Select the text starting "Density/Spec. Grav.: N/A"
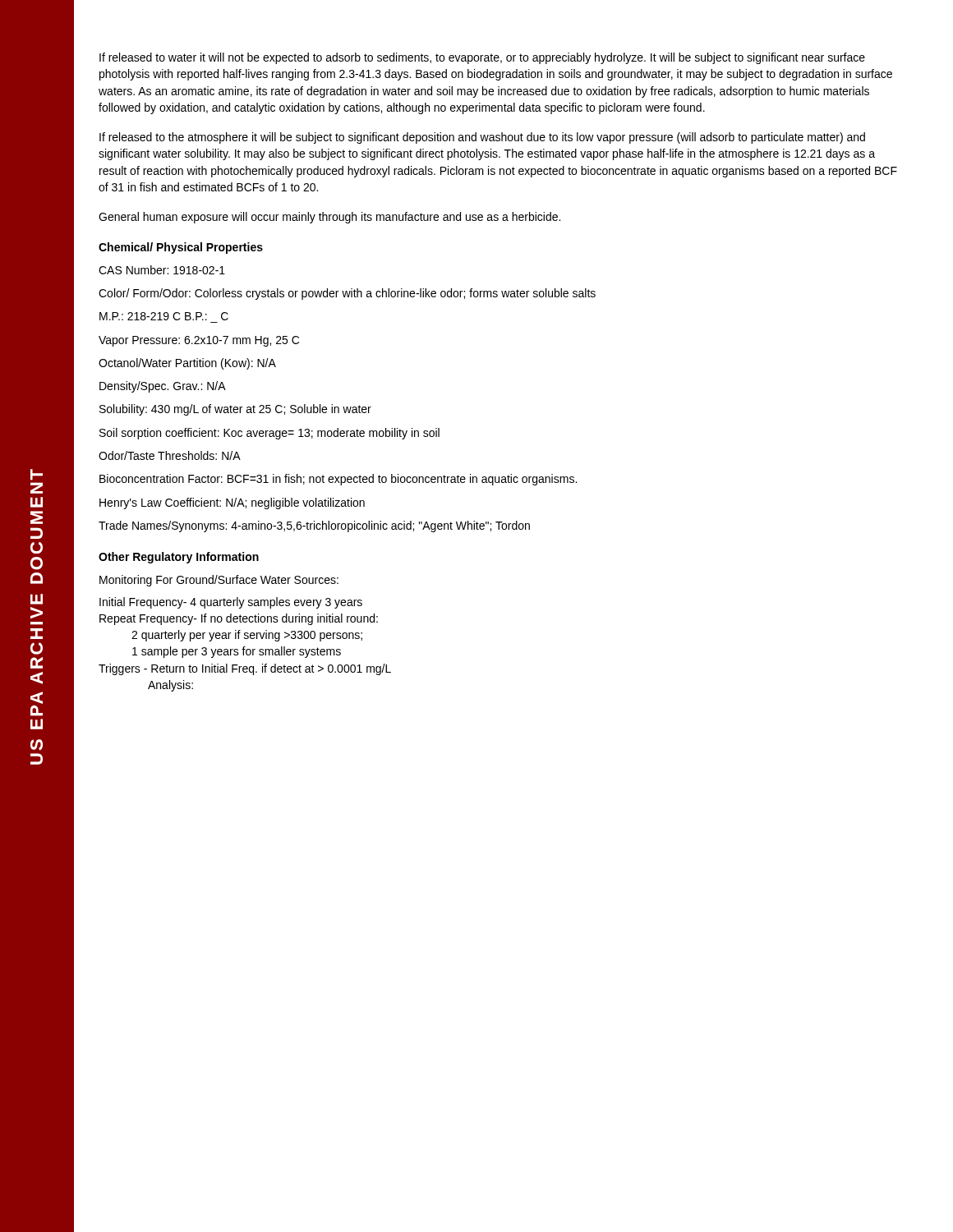This screenshot has height=1232, width=953. pyautogui.click(x=162, y=386)
